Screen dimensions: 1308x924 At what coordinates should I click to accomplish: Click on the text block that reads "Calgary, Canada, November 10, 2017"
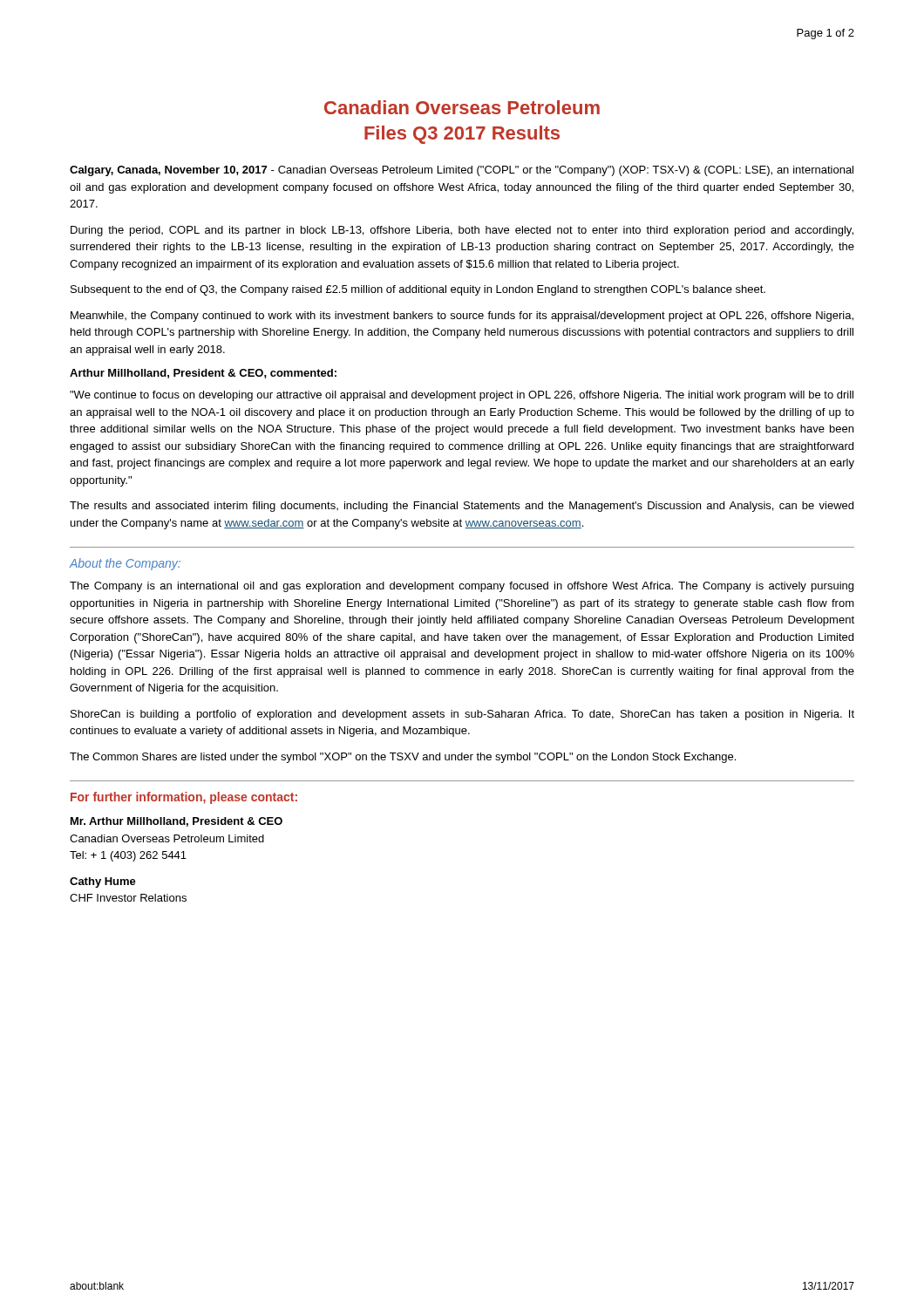(462, 187)
